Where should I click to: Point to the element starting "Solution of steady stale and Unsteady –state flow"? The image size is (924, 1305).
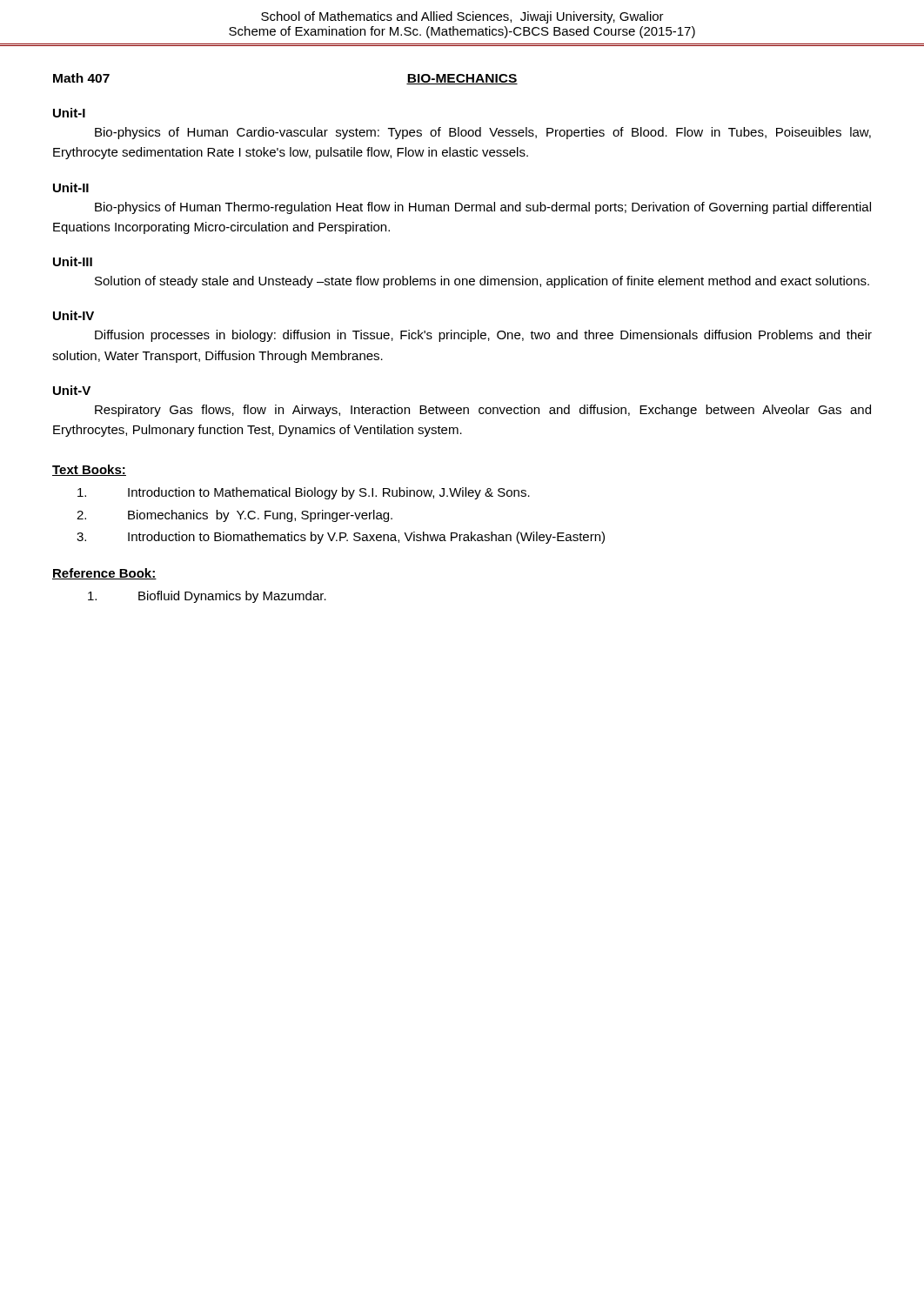tap(462, 281)
